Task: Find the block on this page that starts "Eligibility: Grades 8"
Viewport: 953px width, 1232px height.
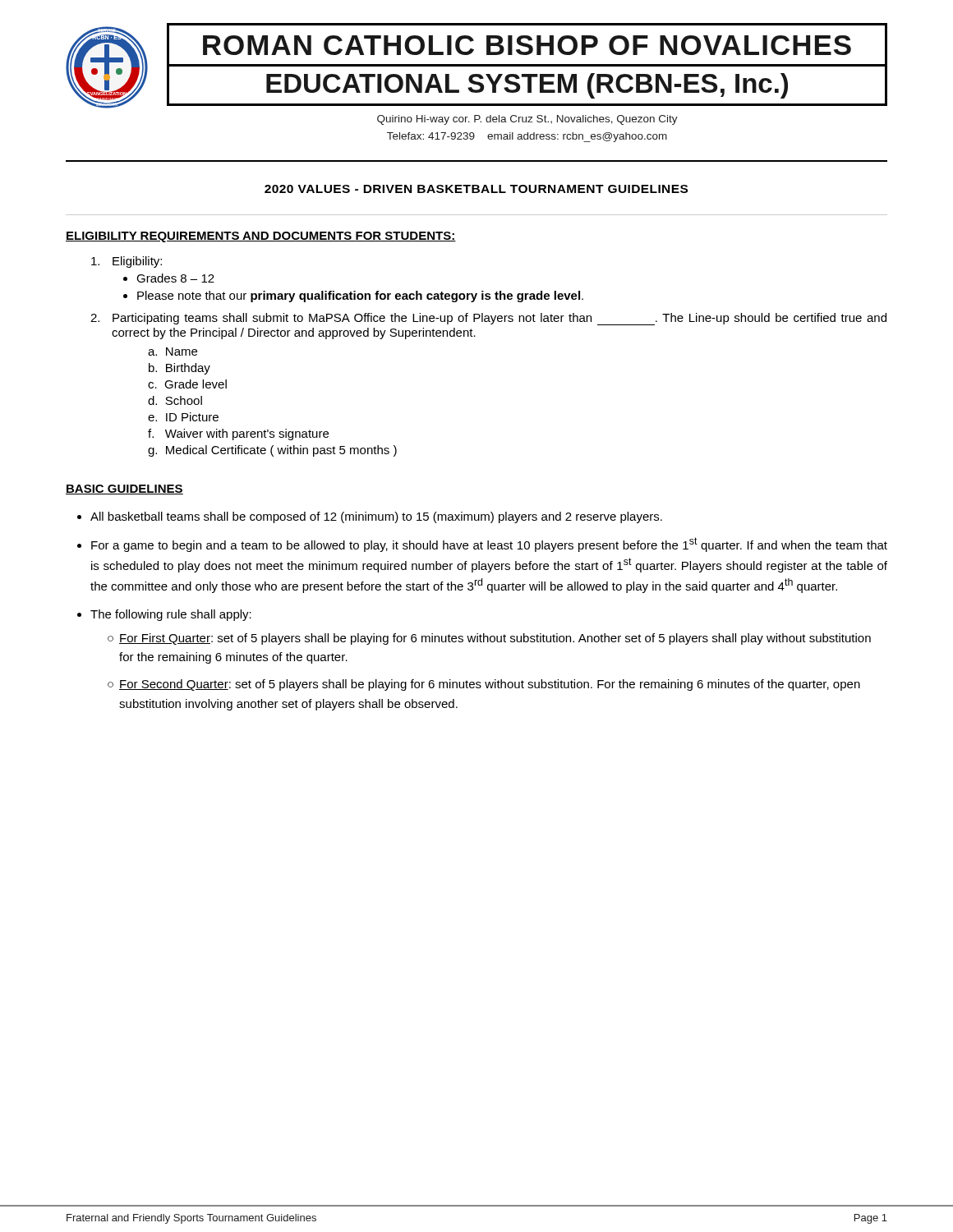Action: (127, 262)
